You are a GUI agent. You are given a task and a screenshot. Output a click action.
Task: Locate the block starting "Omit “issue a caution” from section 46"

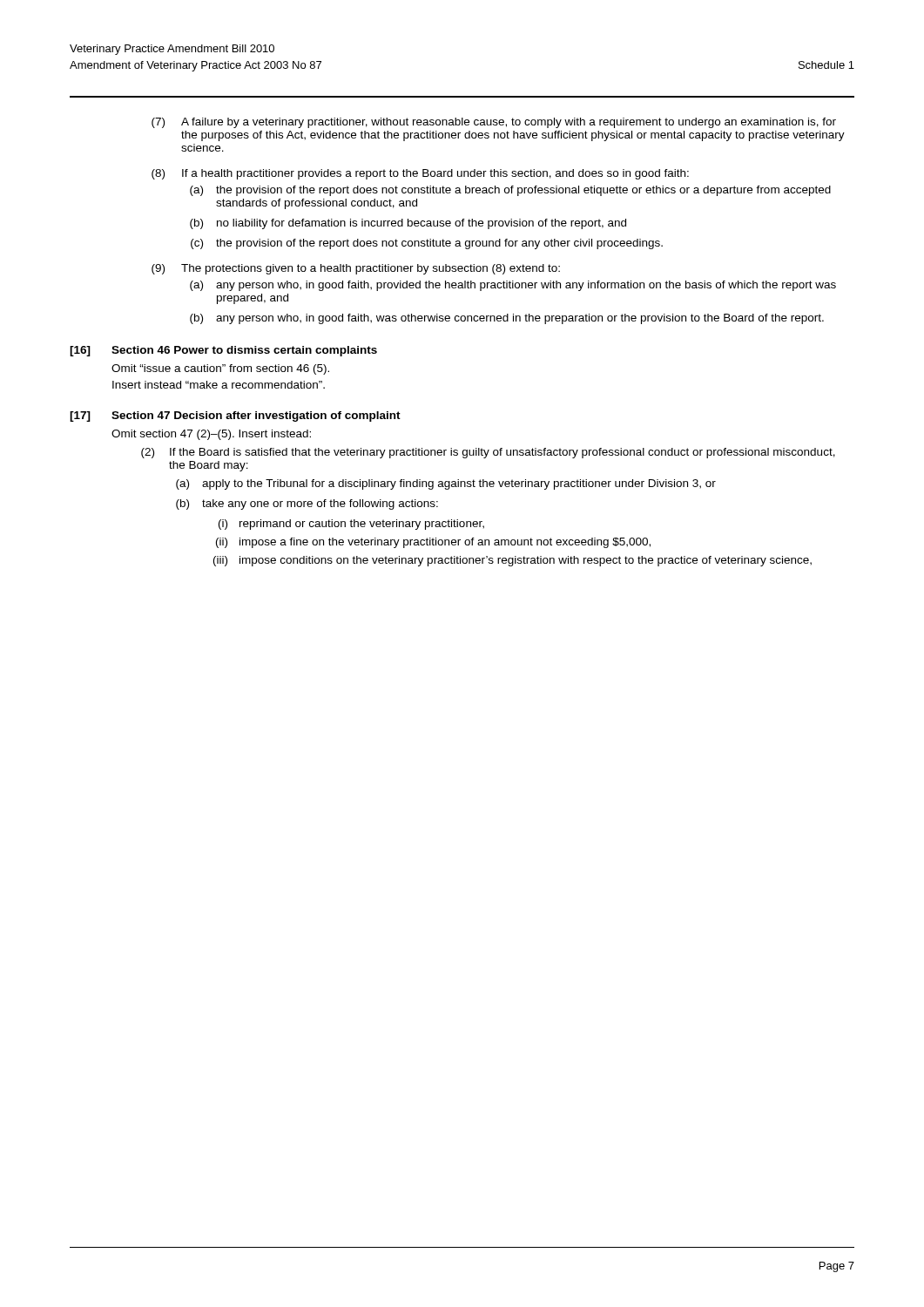tap(221, 368)
